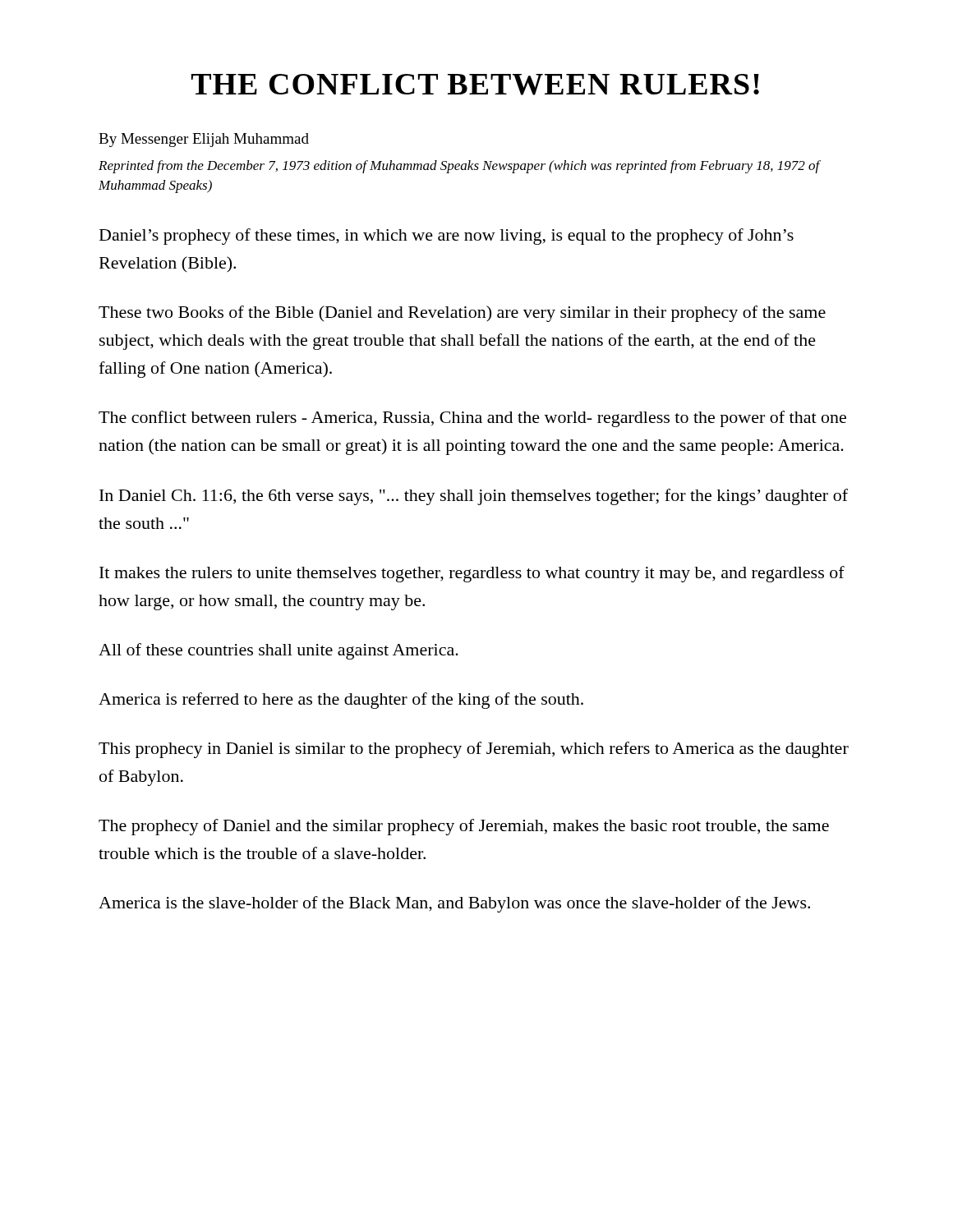Find the text block with the text "All of these countries shall"
953x1232 pixels.
[x=279, y=649]
